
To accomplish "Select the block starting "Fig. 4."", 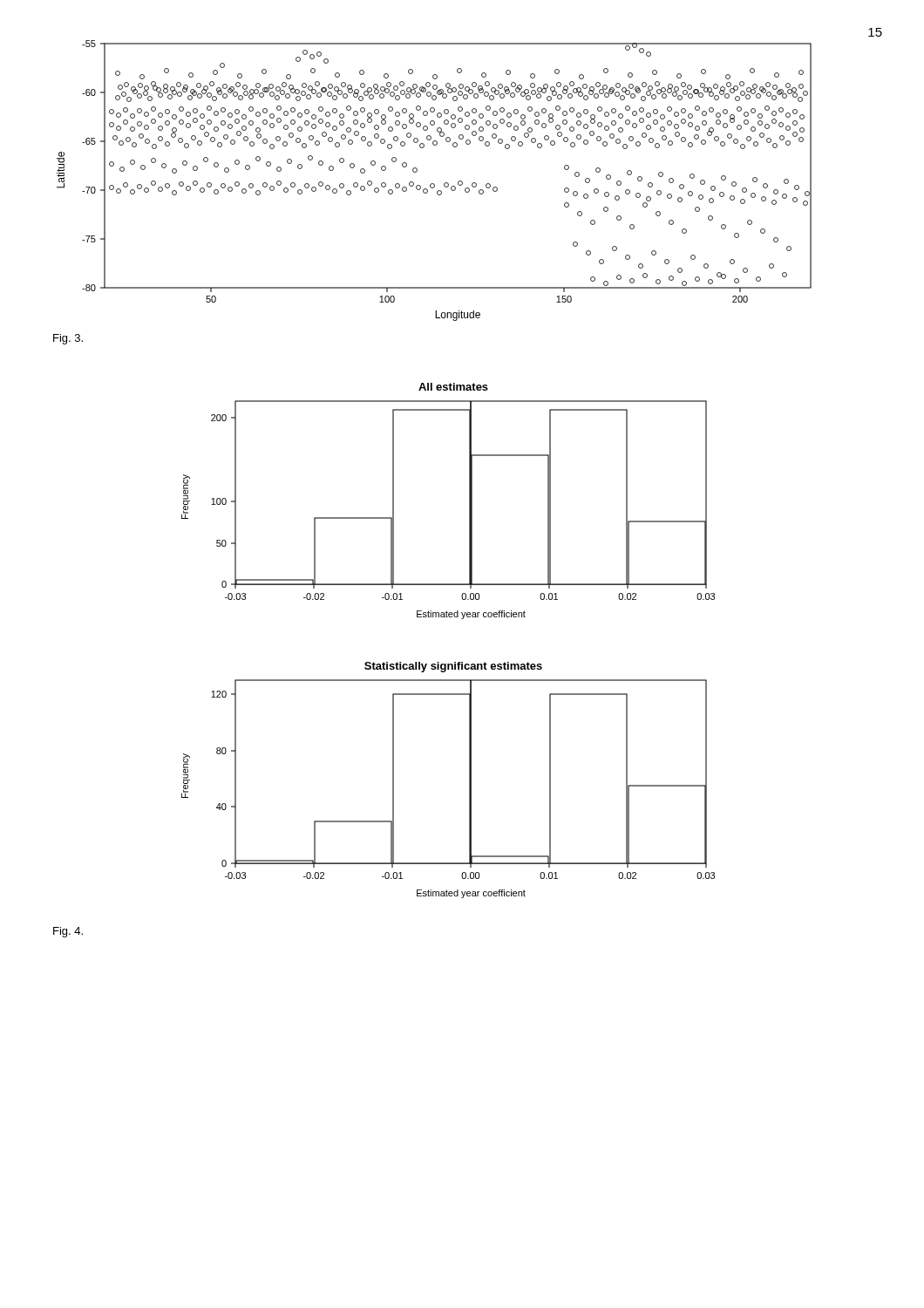I will [x=68, y=931].
